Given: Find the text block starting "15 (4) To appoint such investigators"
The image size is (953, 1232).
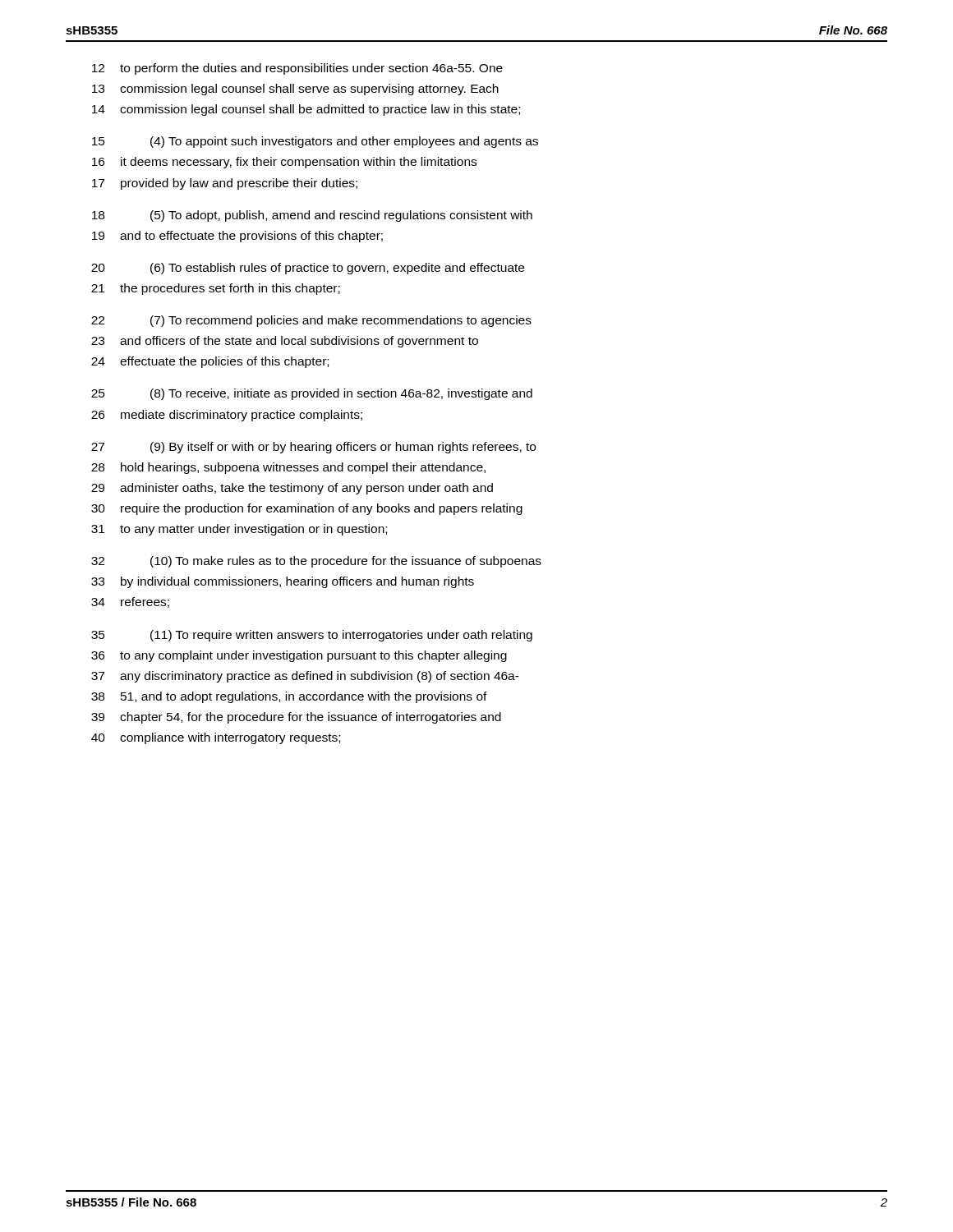Looking at the screenshot, I should (476, 162).
